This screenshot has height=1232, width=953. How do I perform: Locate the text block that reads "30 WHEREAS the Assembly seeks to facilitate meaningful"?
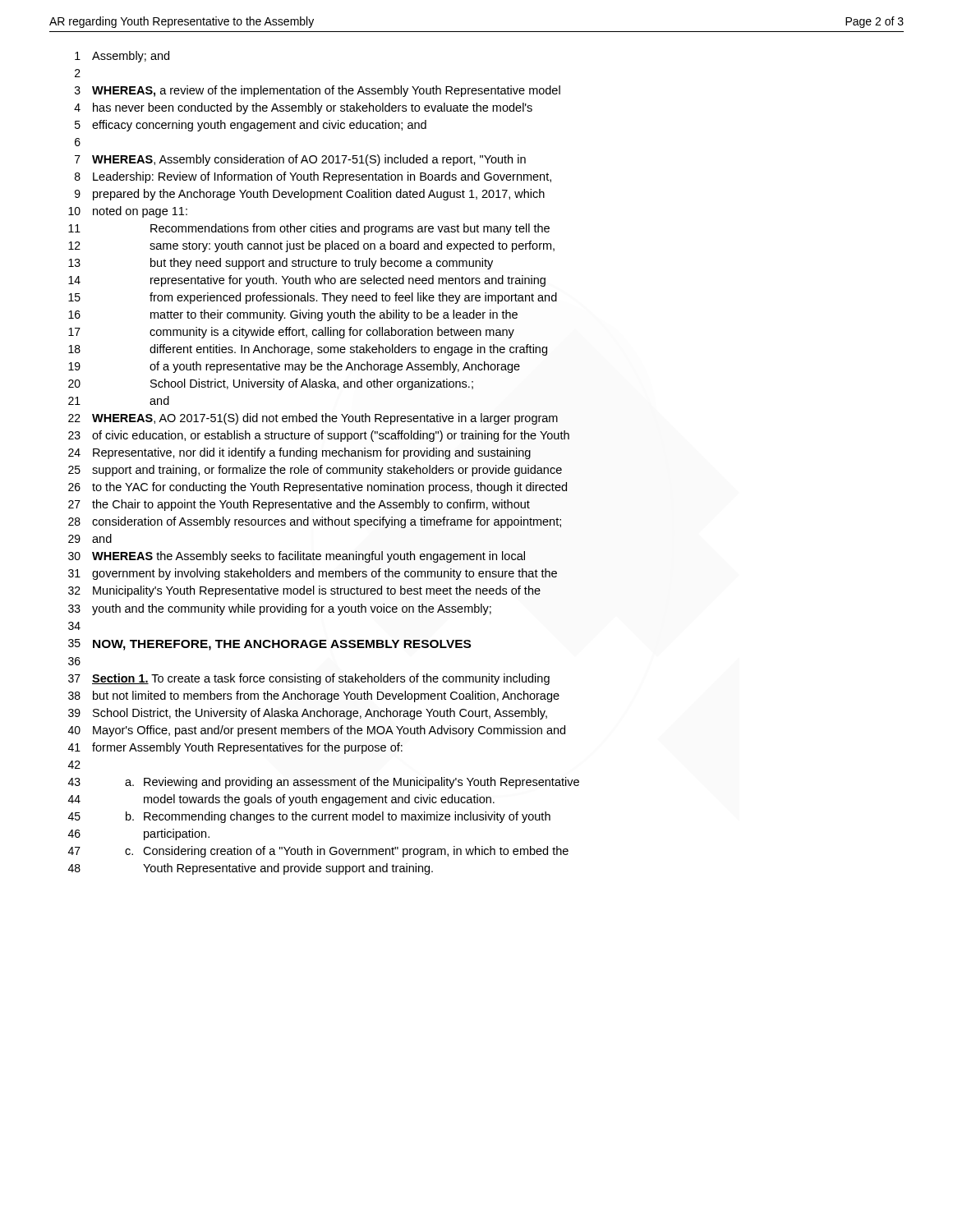point(476,557)
